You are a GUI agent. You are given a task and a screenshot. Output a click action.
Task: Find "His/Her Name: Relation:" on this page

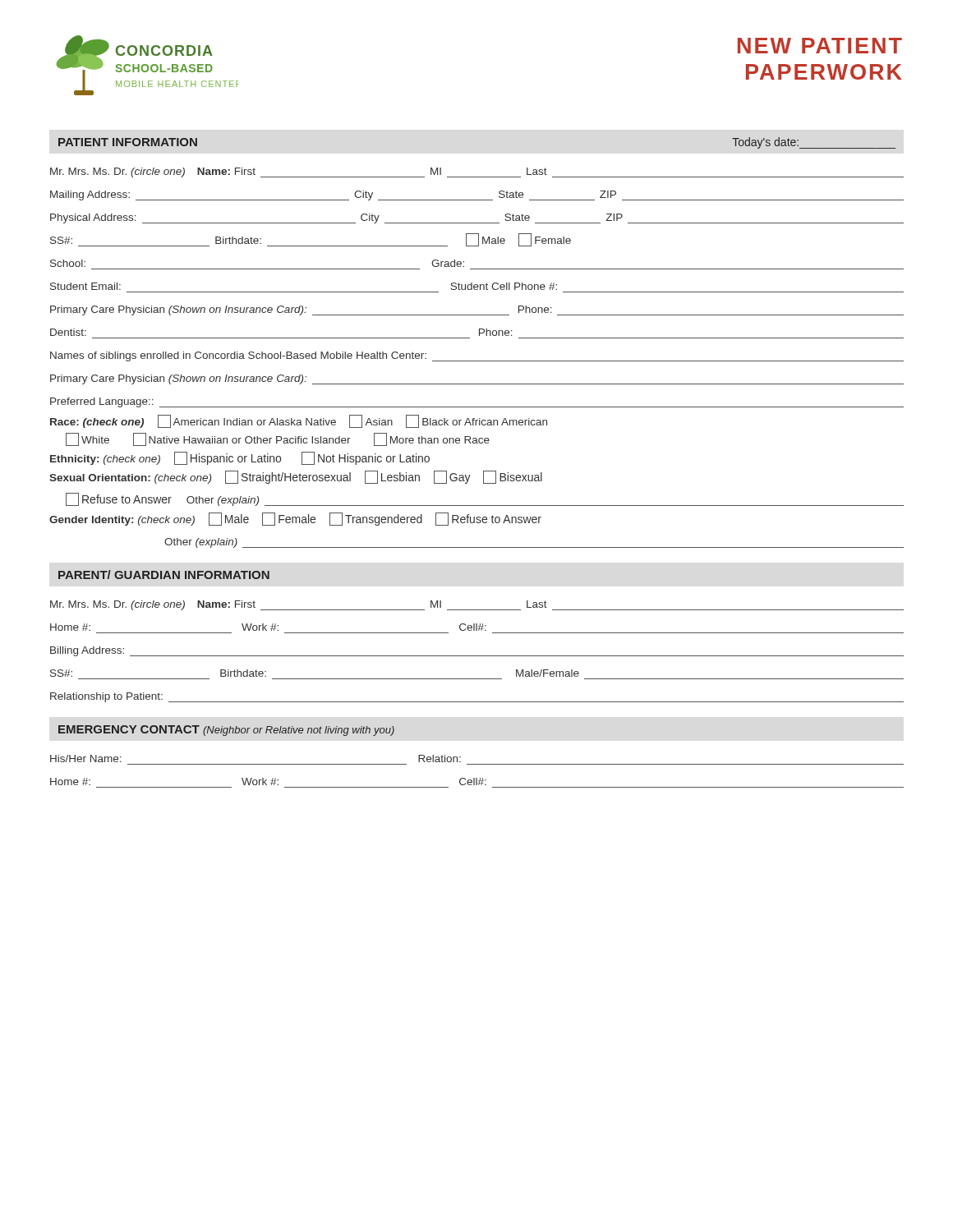pos(476,757)
